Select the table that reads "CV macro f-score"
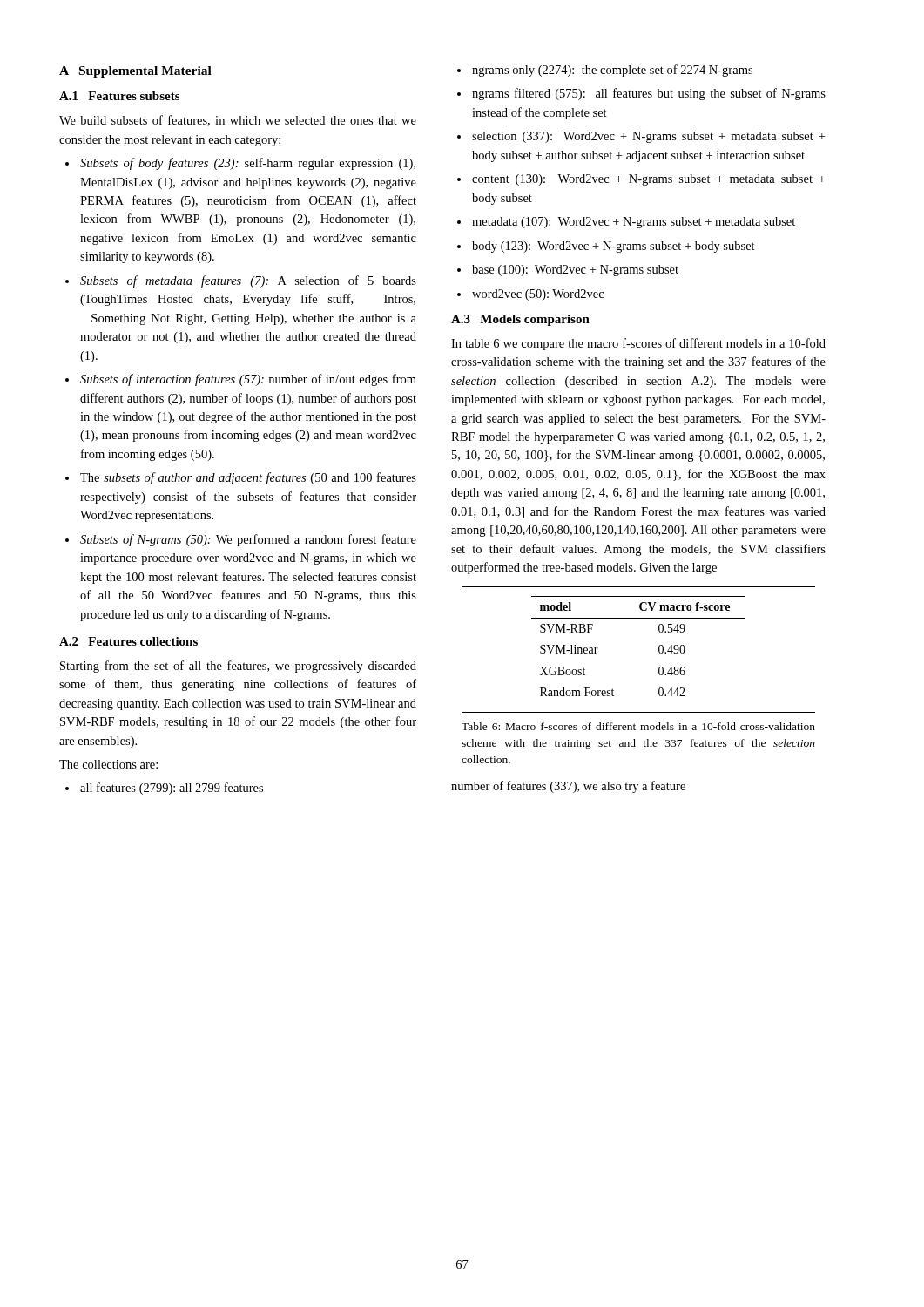This screenshot has width=924, height=1307. (x=638, y=649)
